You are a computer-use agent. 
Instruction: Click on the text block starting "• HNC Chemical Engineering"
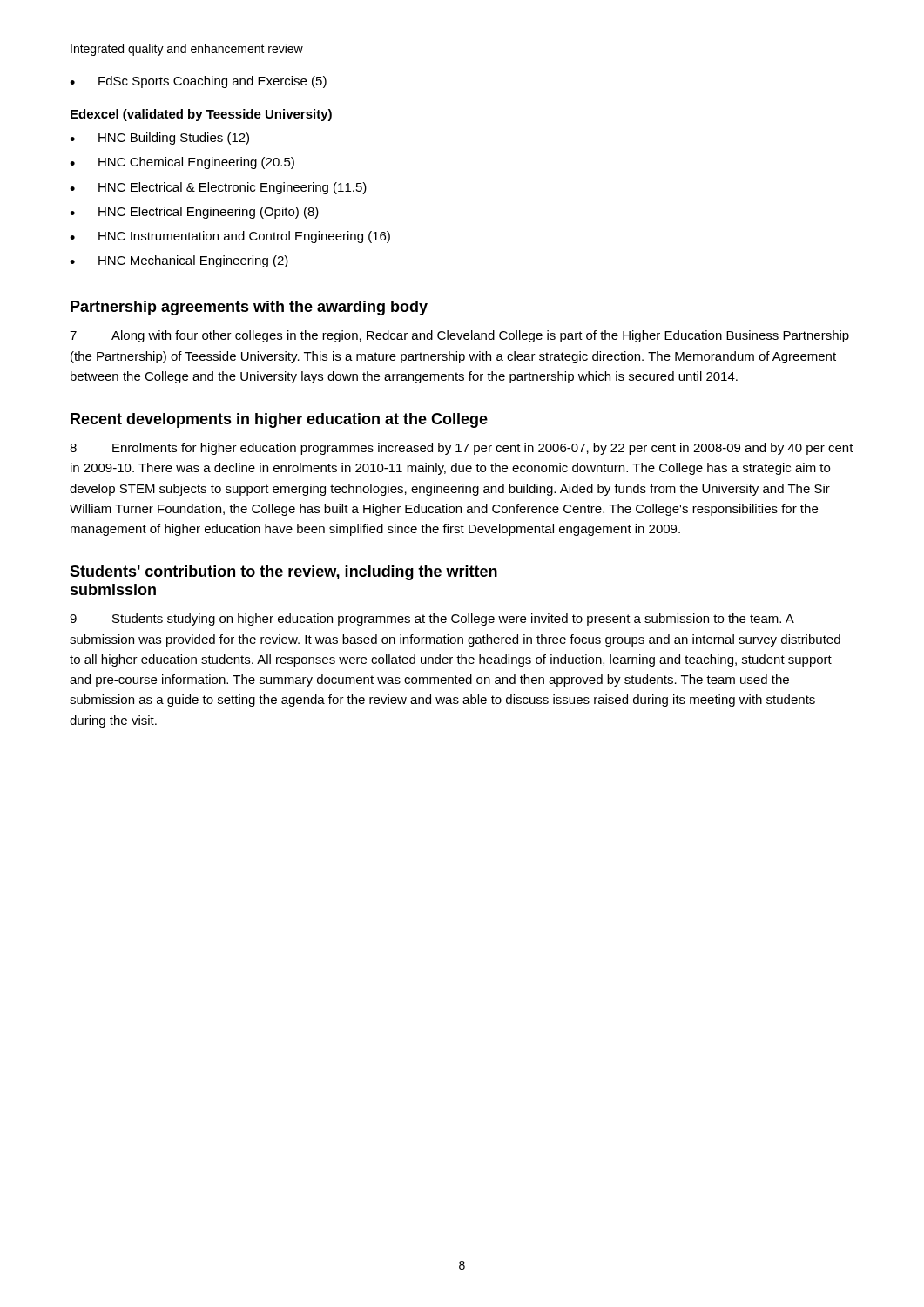coord(182,163)
